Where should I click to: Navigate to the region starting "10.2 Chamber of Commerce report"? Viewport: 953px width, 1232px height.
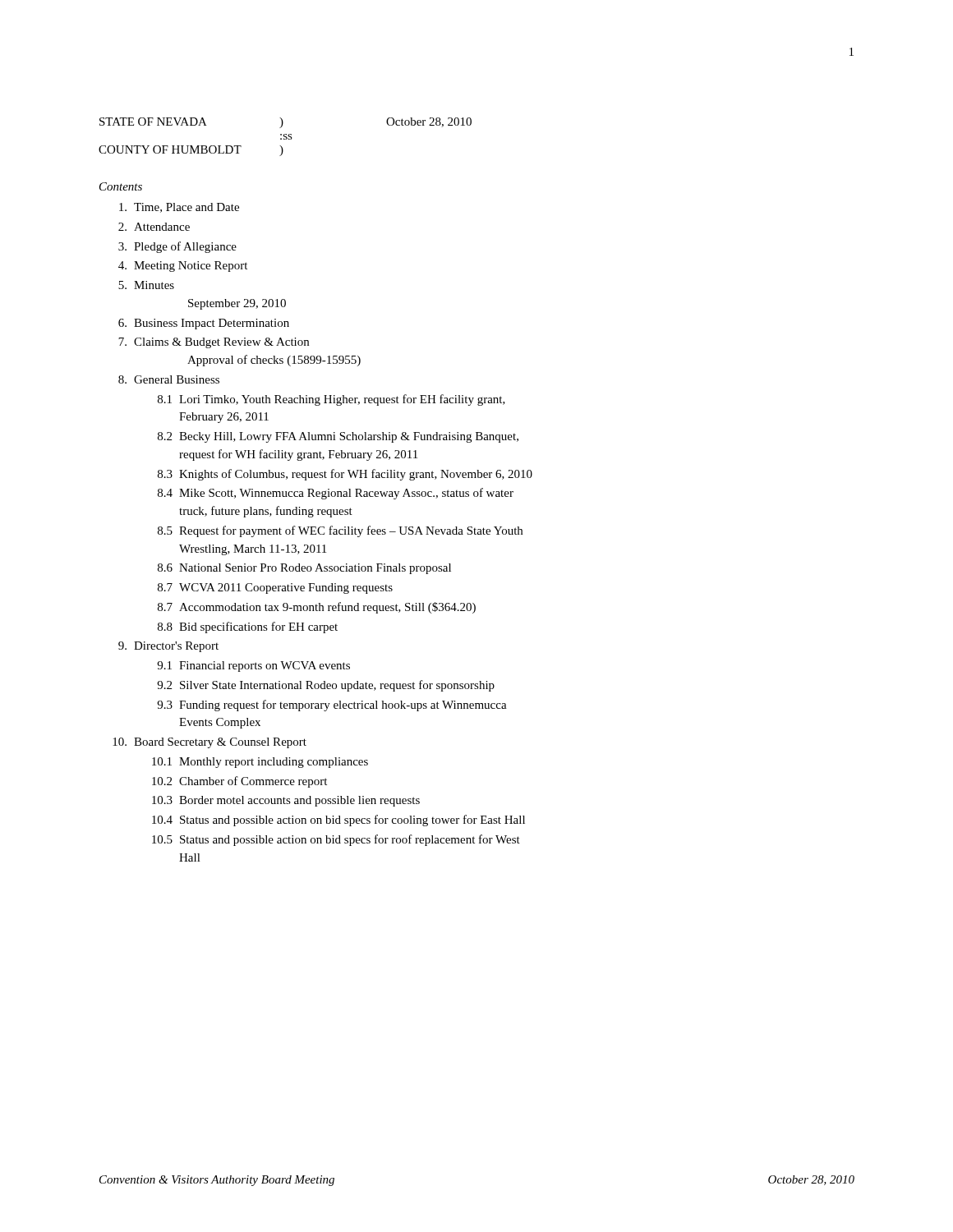point(239,782)
